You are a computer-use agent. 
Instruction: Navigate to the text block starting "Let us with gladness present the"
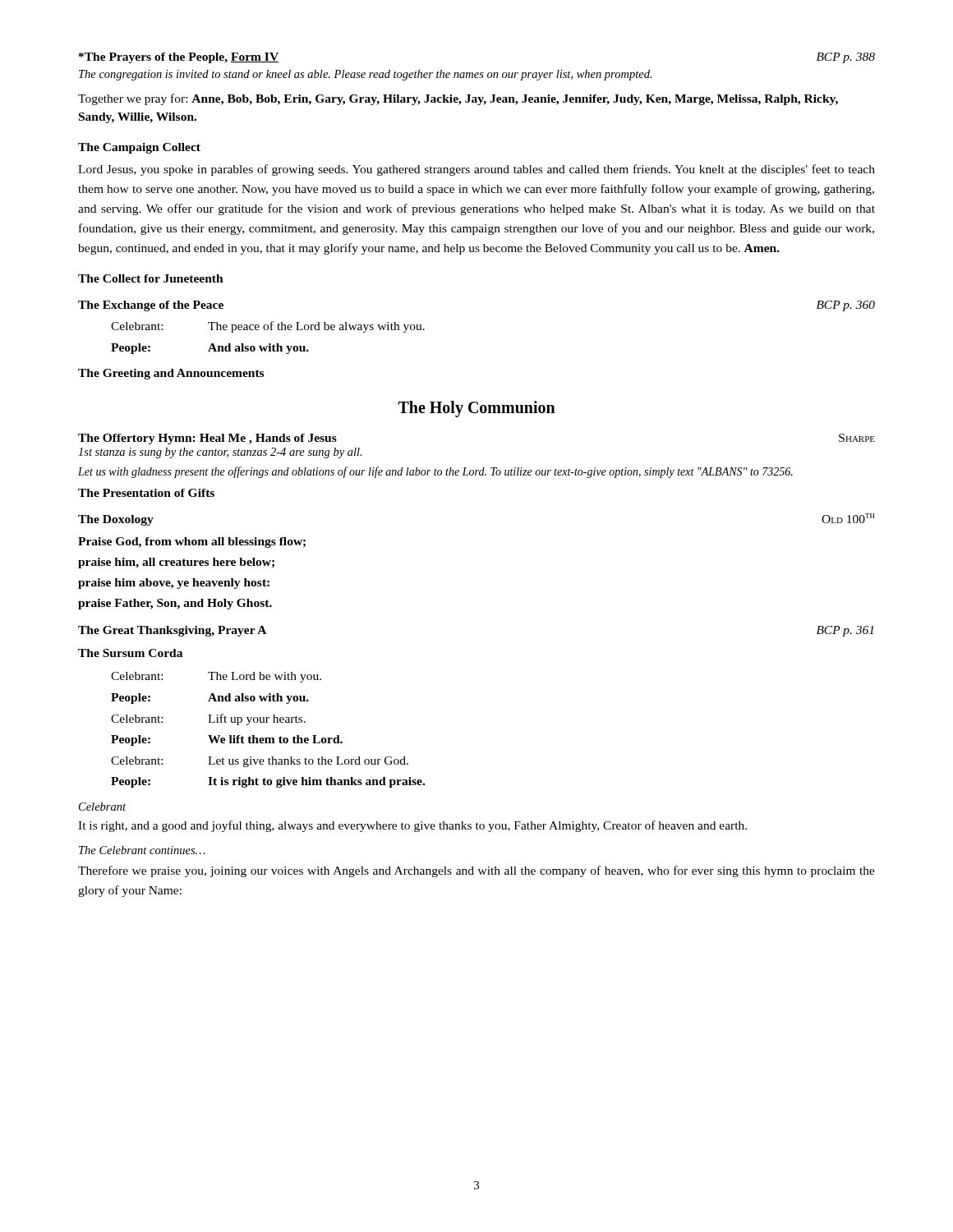click(x=436, y=472)
